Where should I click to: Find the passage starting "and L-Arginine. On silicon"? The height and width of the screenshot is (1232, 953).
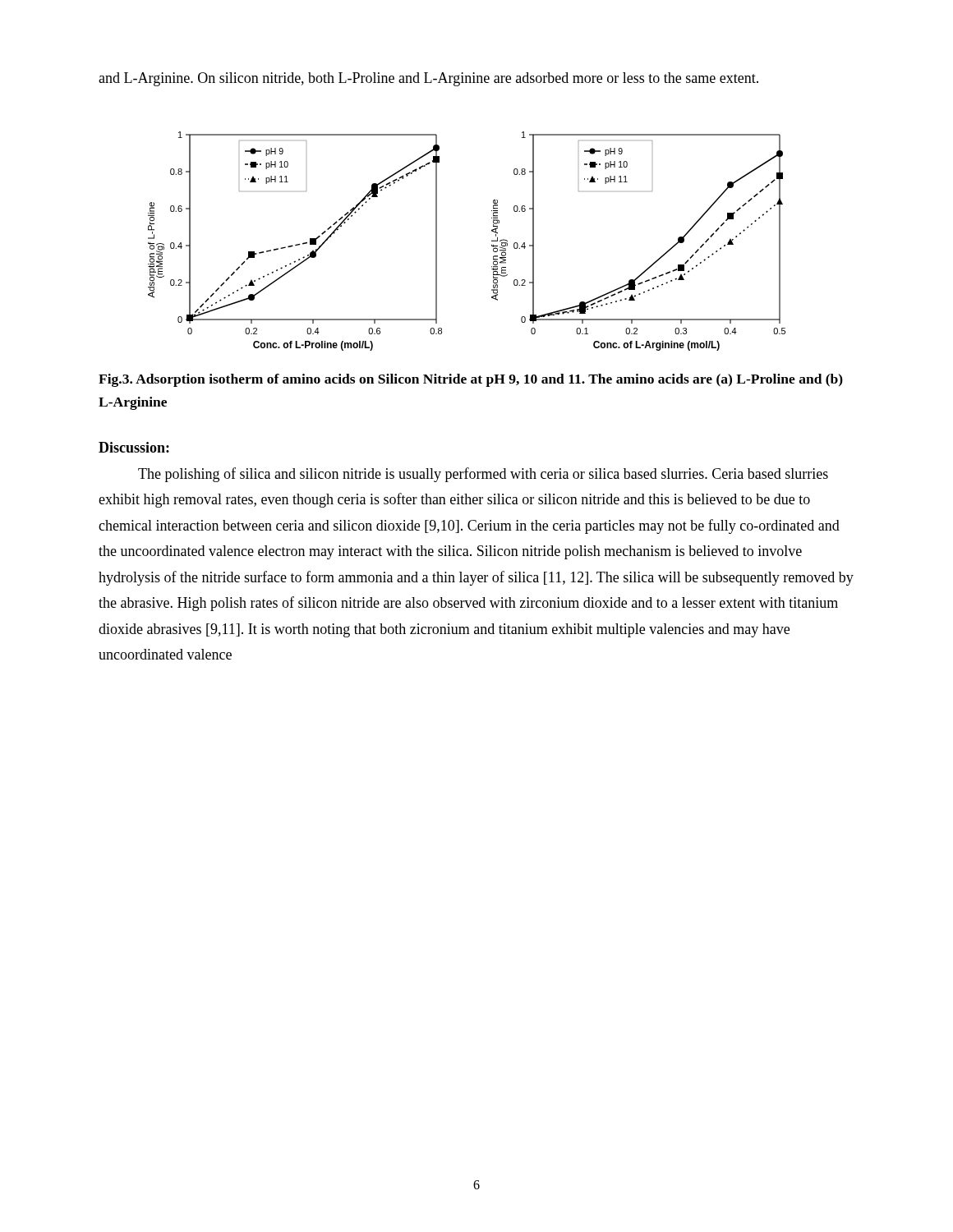[429, 78]
